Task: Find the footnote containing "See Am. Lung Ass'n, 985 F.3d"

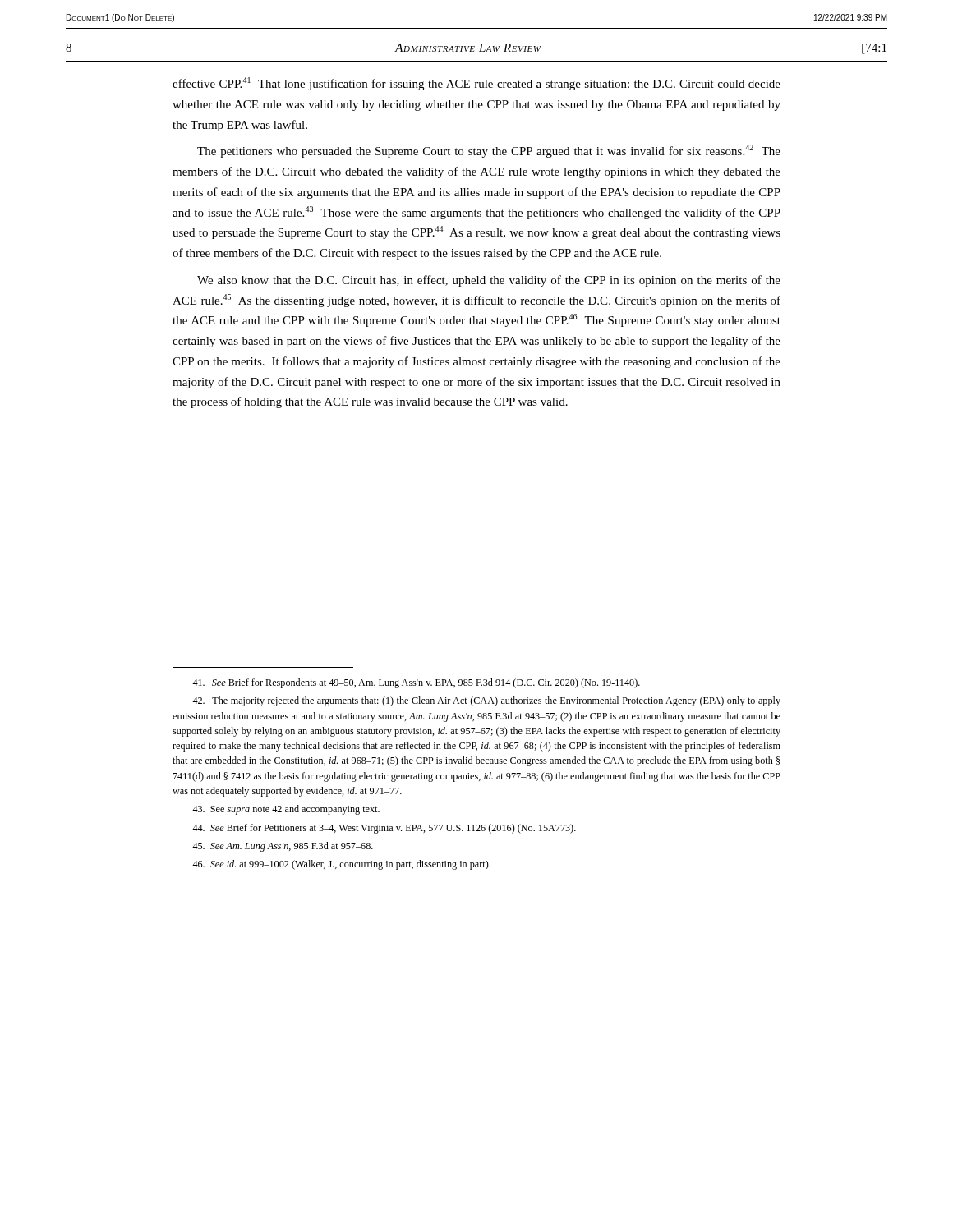Action: pyautogui.click(x=283, y=847)
